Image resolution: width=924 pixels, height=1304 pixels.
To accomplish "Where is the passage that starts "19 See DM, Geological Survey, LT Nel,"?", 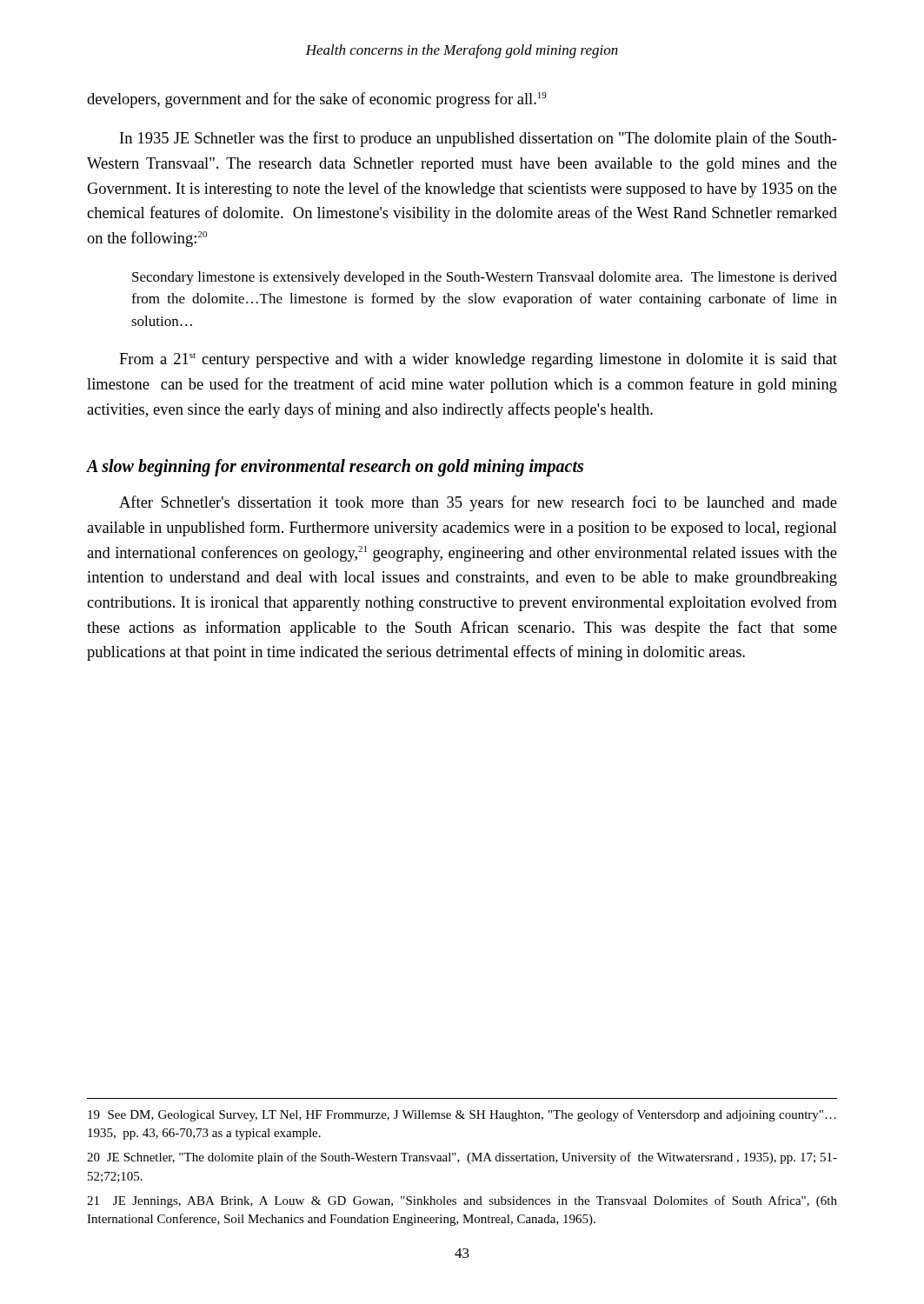I will click(462, 1124).
